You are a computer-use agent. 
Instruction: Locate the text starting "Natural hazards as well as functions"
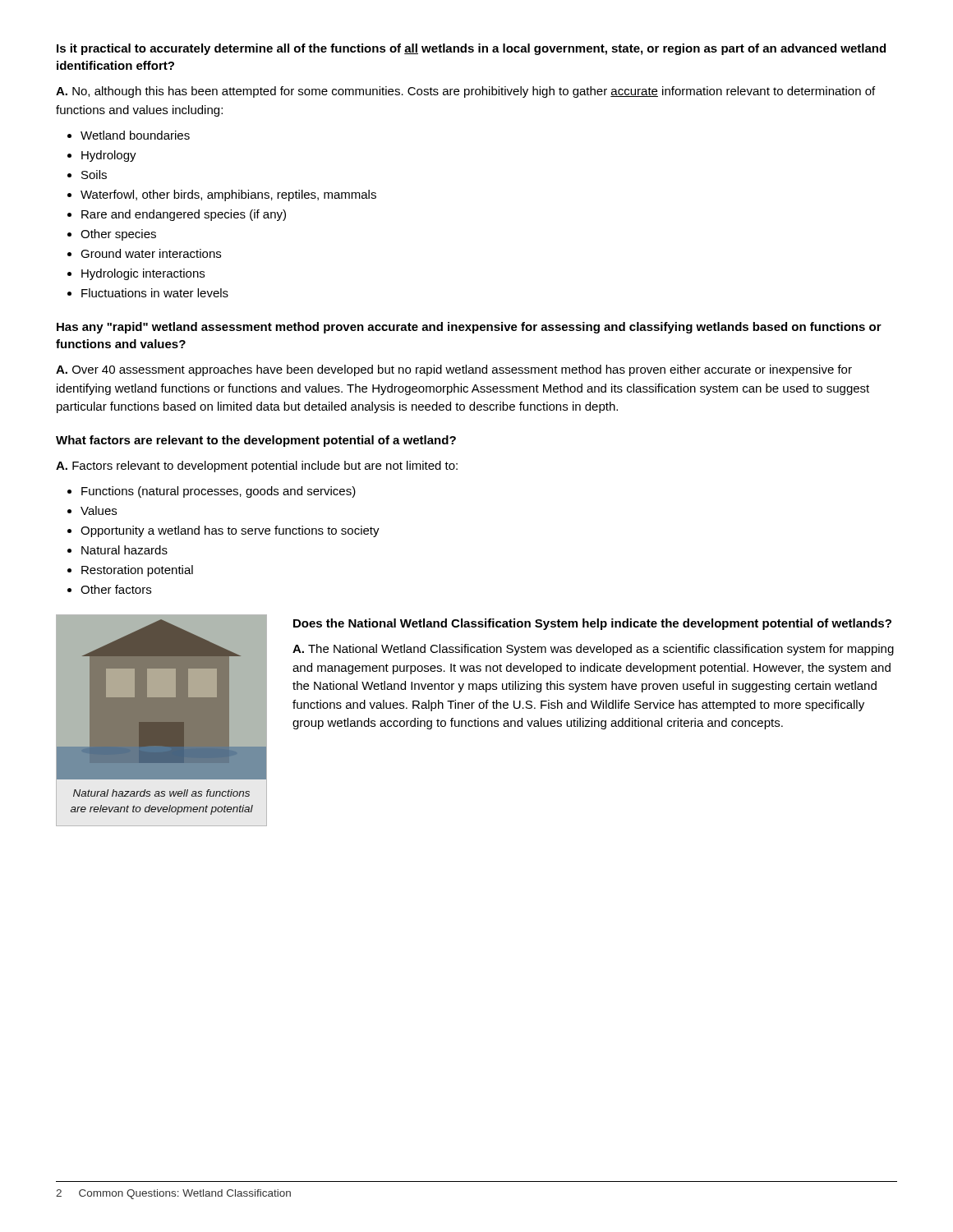pos(161,801)
